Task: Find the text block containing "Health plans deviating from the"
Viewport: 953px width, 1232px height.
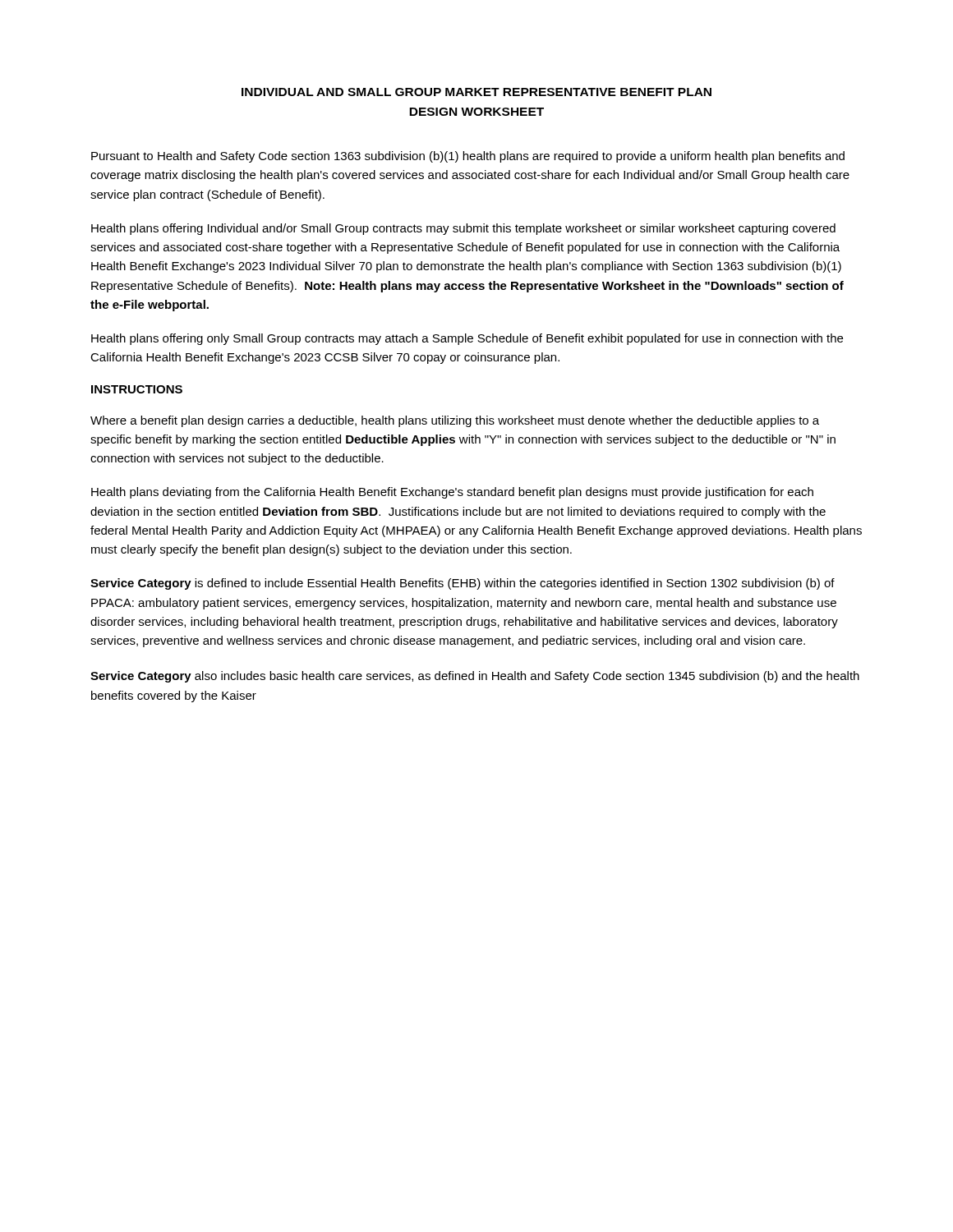Action: click(x=476, y=520)
